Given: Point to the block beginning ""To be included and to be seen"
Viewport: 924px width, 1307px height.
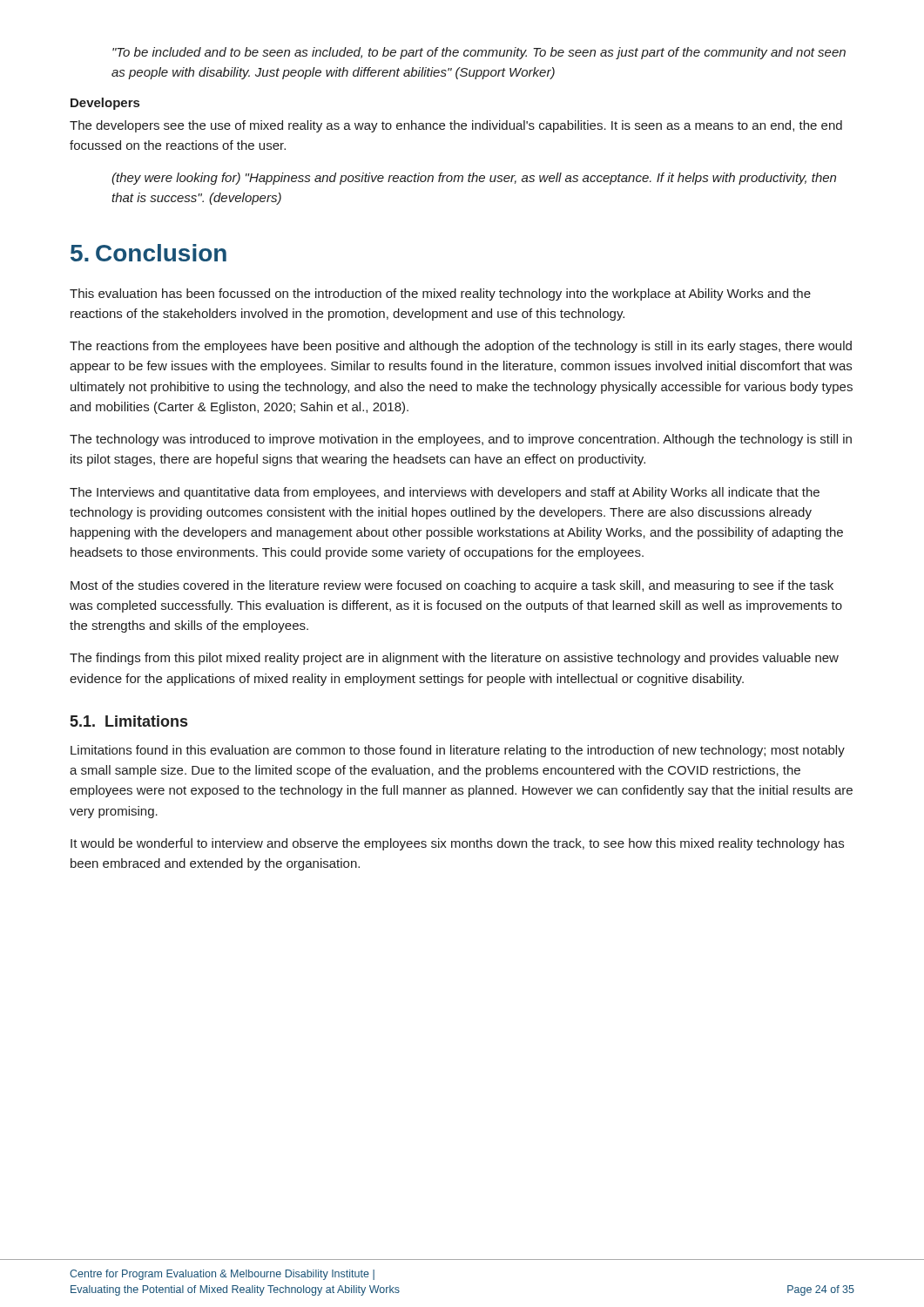Looking at the screenshot, I should [x=479, y=62].
